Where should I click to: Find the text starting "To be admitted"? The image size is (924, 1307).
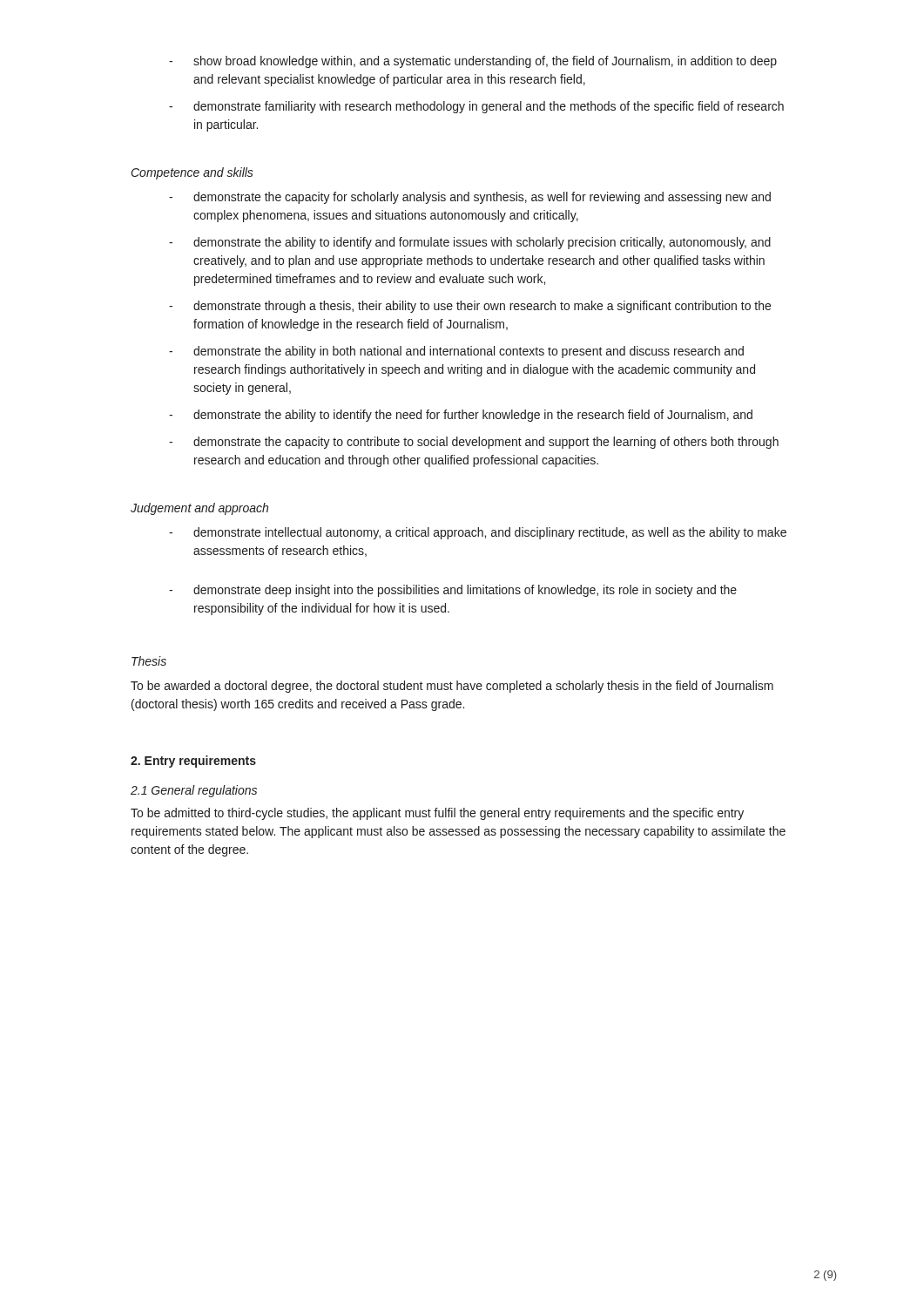pyautogui.click(x=462, y=832)
